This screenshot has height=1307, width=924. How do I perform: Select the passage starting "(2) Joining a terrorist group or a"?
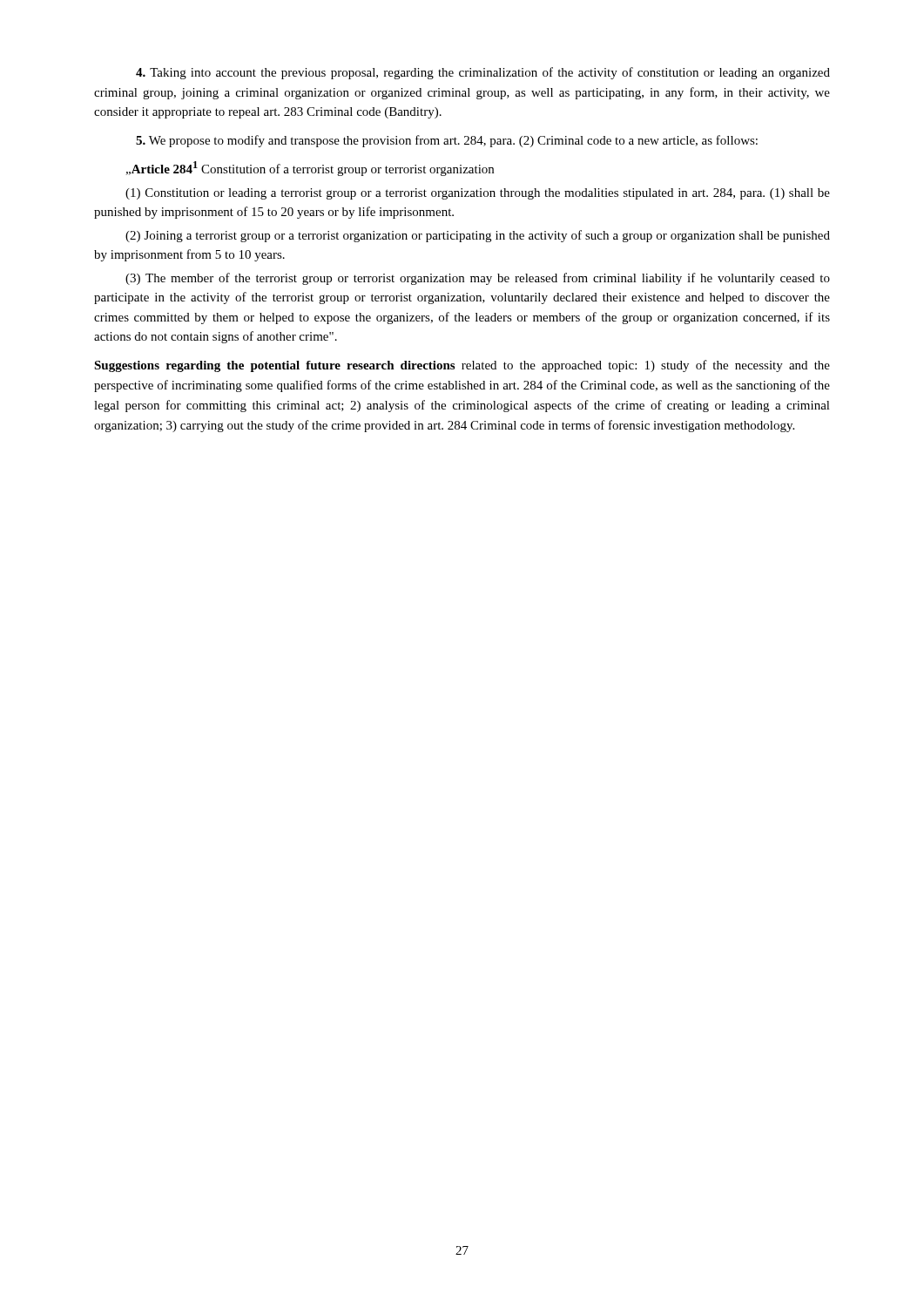click(462, 245)
